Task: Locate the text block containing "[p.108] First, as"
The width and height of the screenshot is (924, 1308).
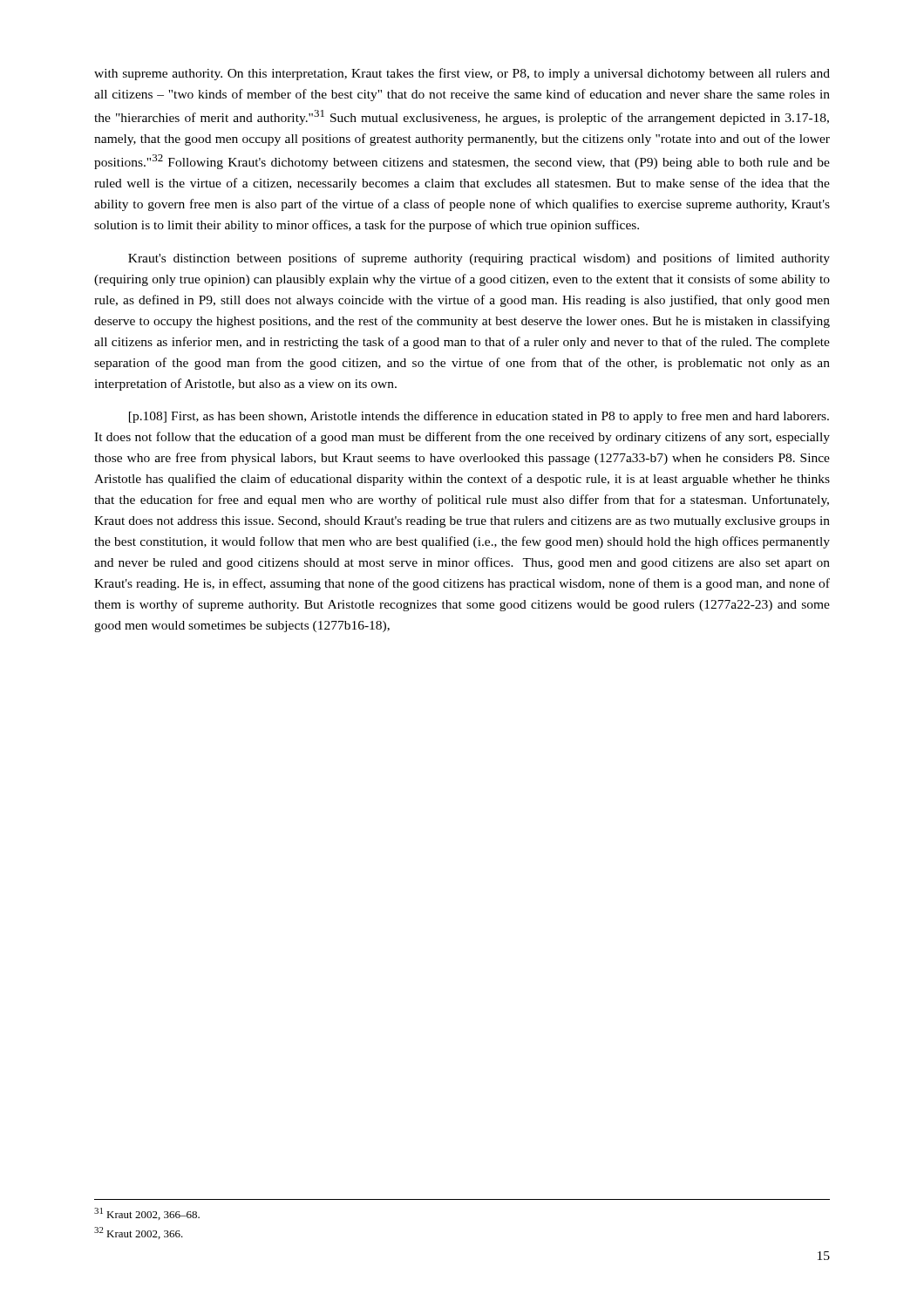Action: click(462, 521)
